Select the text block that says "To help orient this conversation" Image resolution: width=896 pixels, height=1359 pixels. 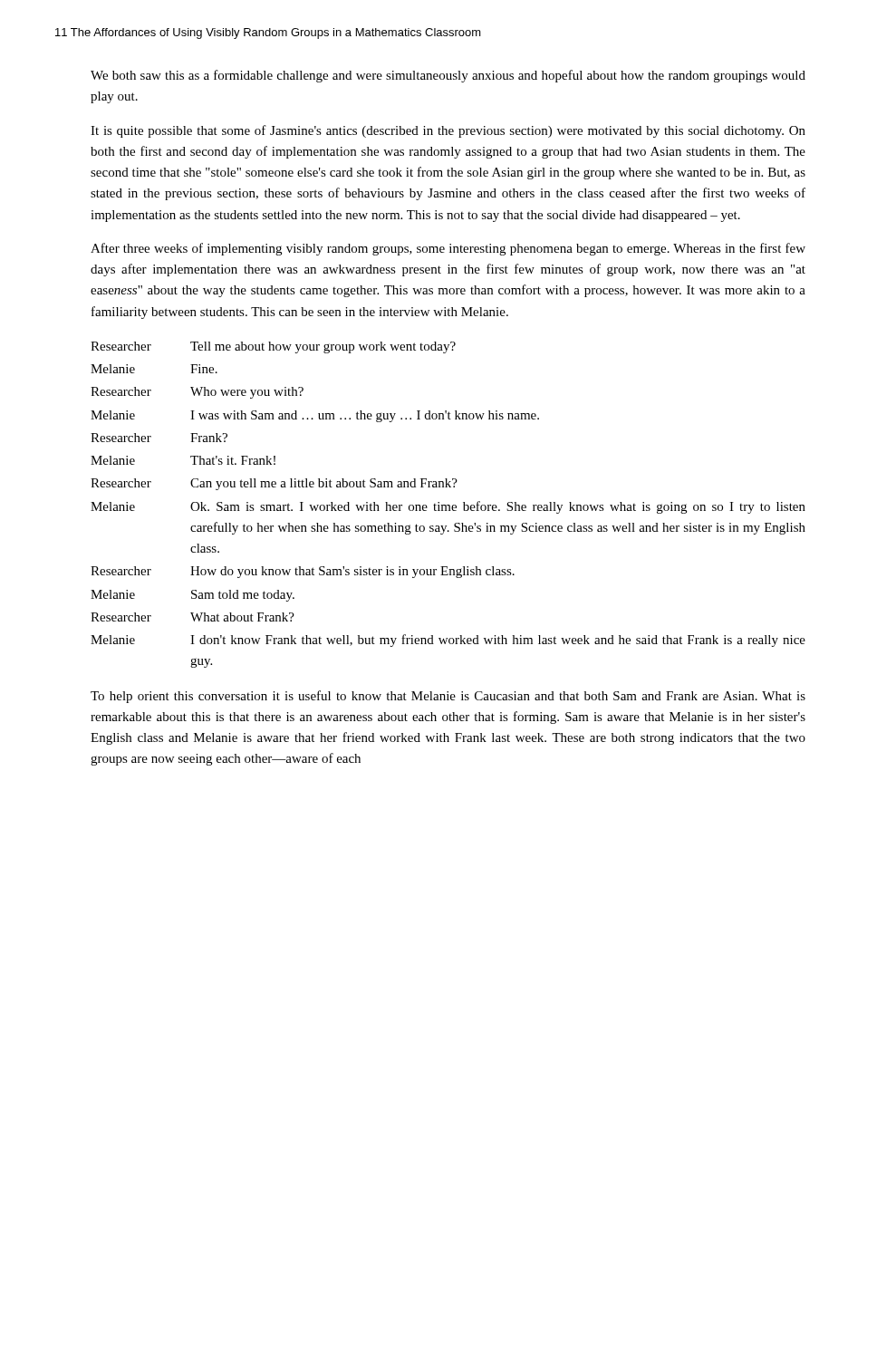tap(448, 727)
